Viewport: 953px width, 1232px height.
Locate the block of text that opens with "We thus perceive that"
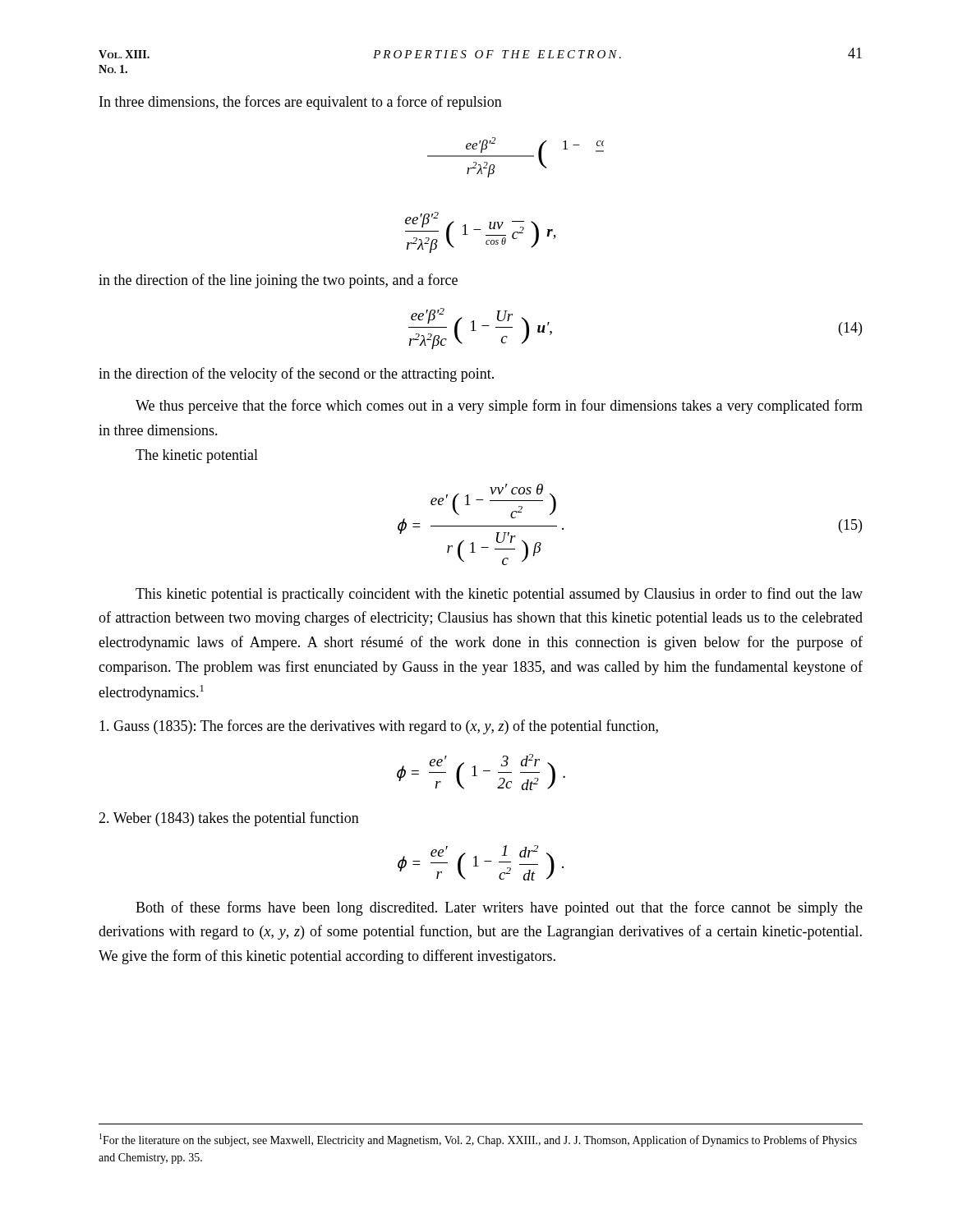499,407
